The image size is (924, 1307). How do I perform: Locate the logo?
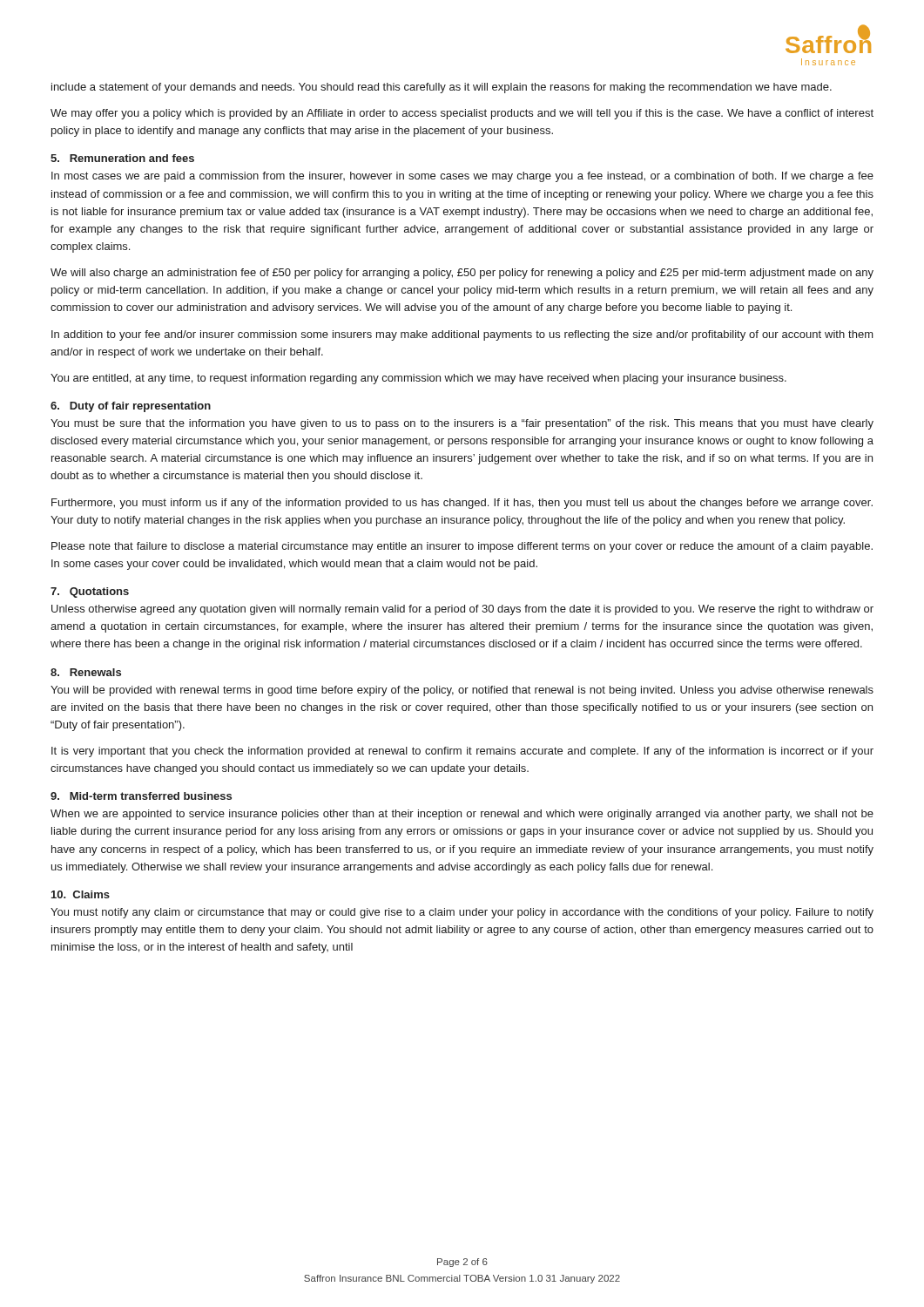point(830,48)
